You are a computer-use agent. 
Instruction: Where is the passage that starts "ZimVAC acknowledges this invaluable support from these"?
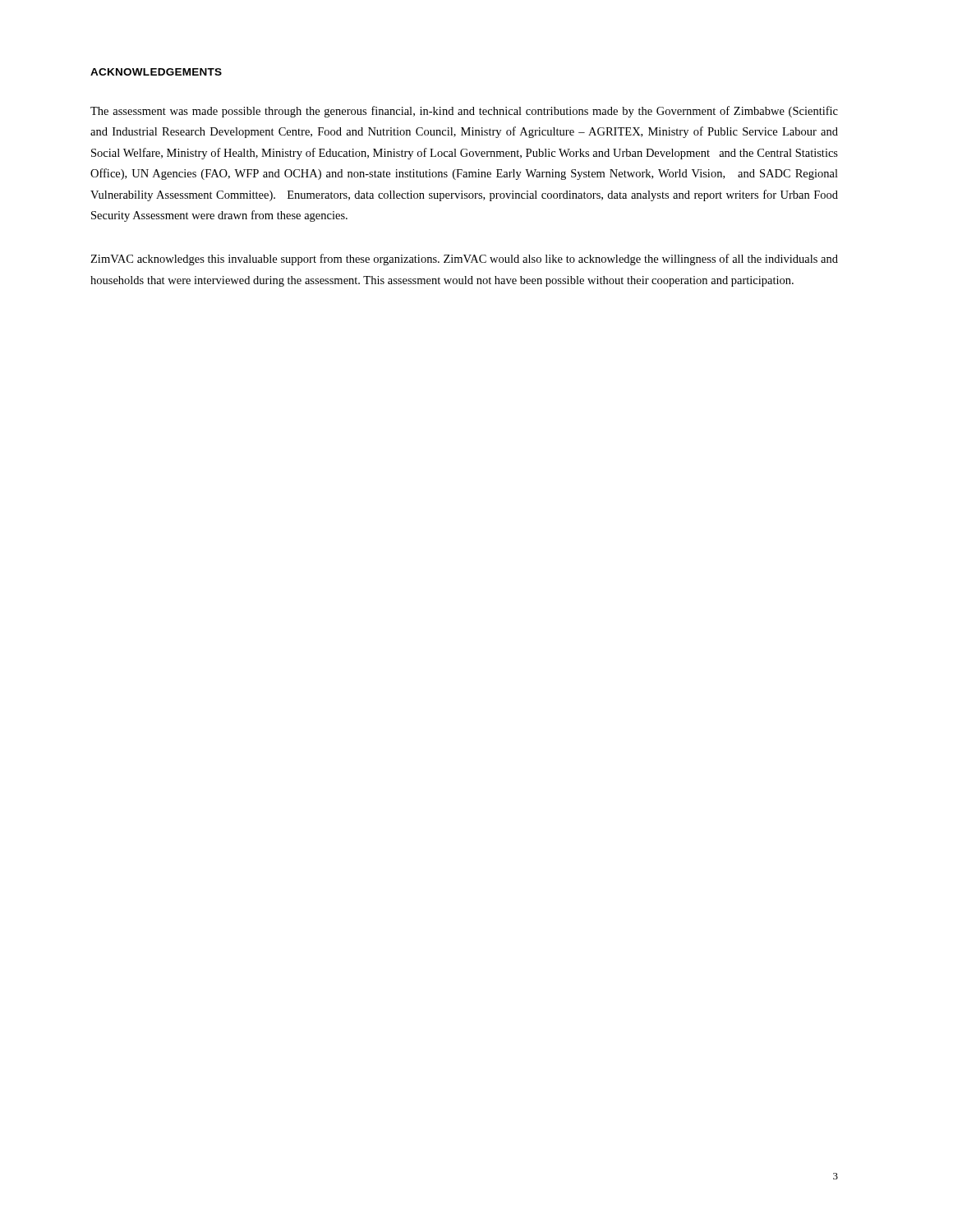[464, 269]
